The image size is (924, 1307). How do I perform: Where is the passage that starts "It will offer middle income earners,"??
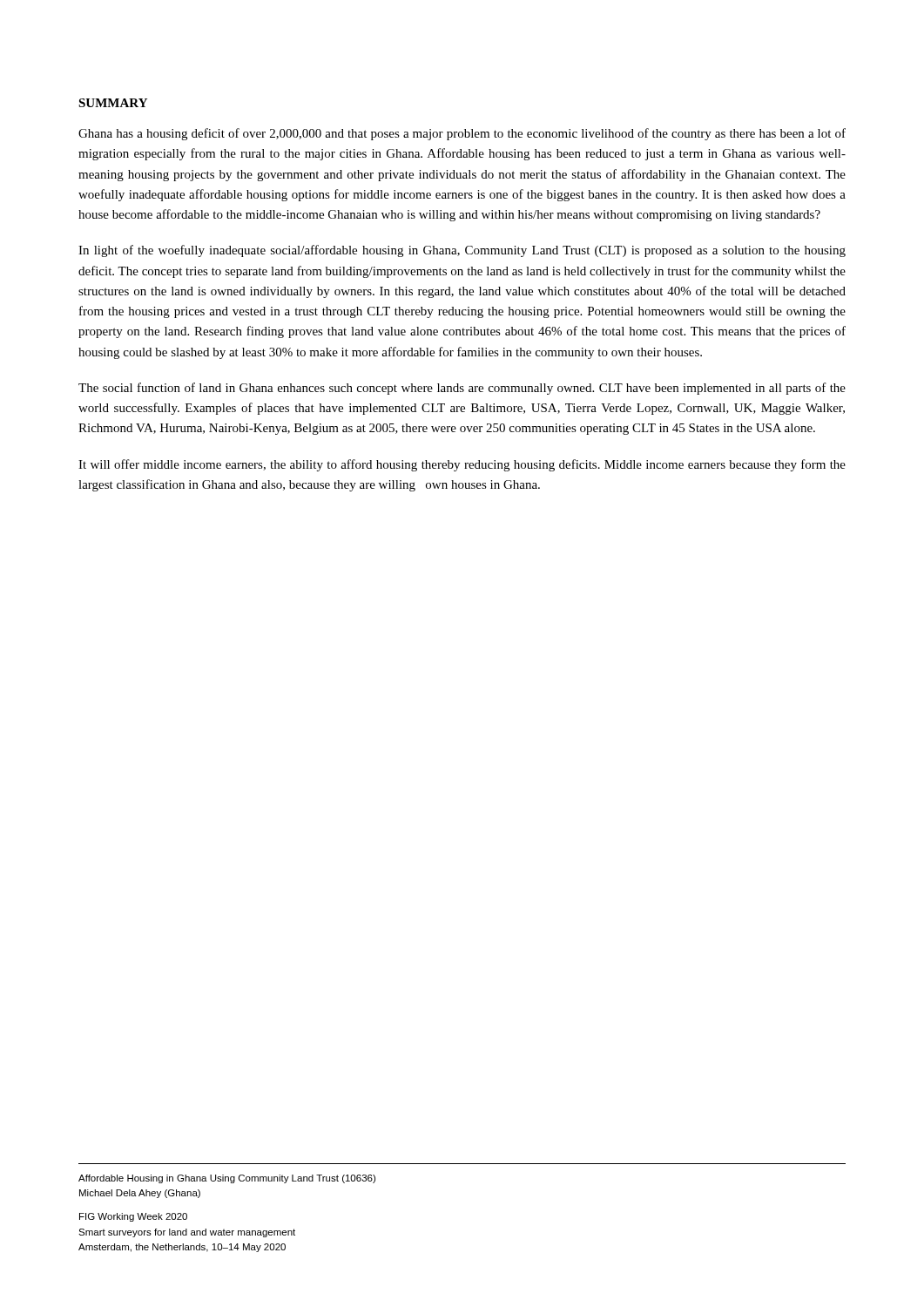point(462,475)
